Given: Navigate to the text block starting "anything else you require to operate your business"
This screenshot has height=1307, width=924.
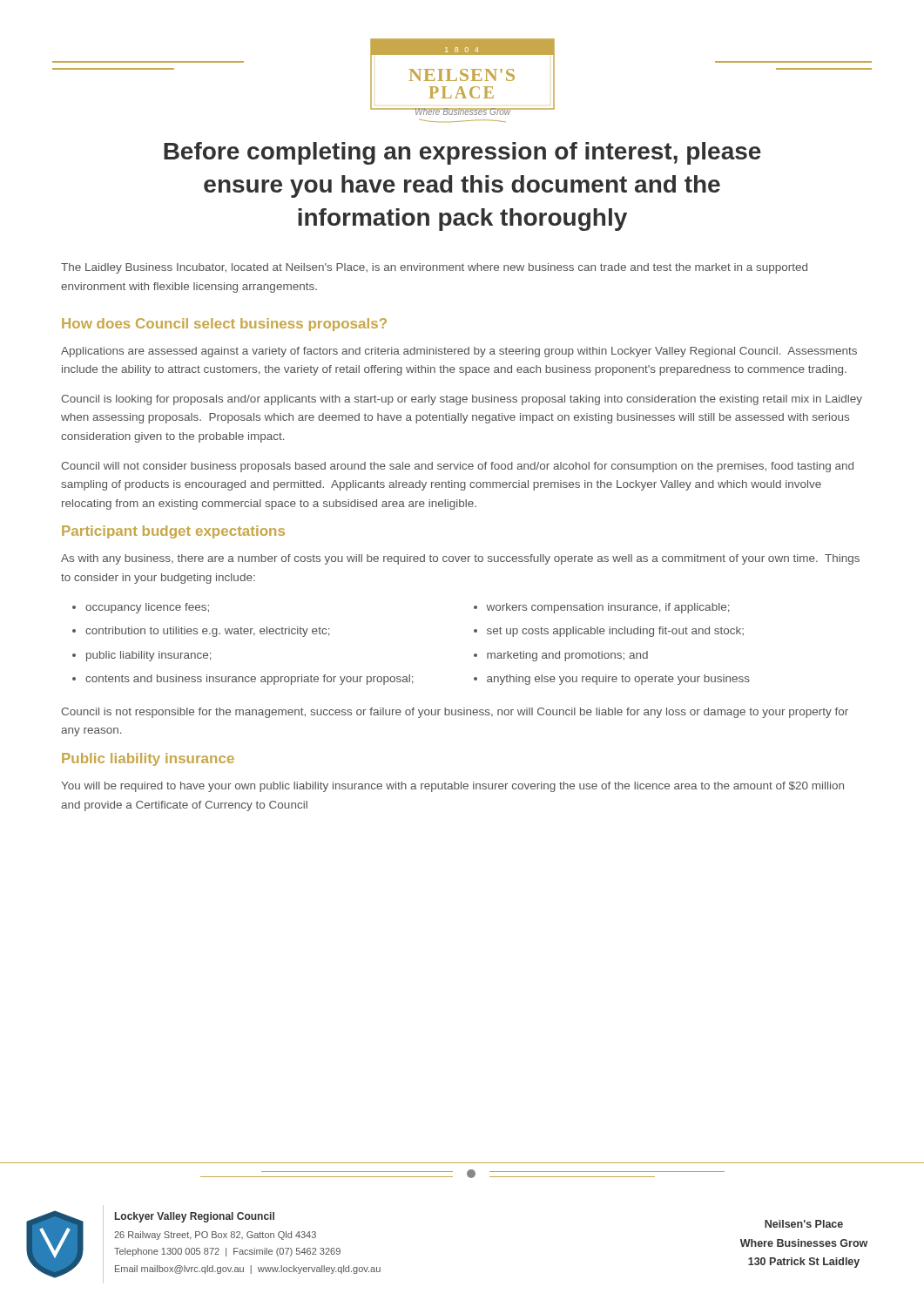Looking at the screenshot, I should pyautogui.click(x=618, y=679).
